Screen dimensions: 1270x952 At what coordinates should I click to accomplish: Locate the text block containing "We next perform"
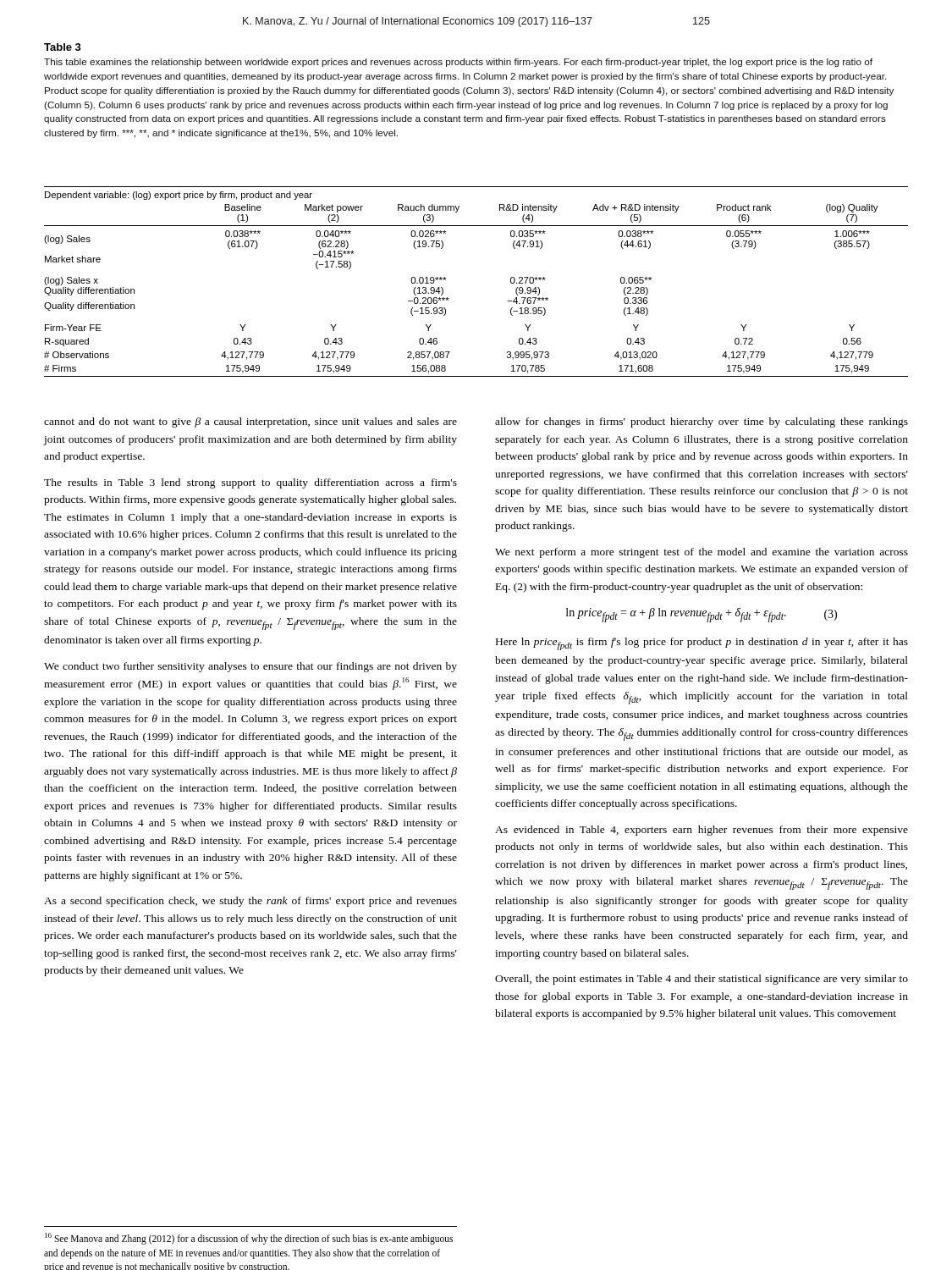pyautogui.click(x=702, y=569)
